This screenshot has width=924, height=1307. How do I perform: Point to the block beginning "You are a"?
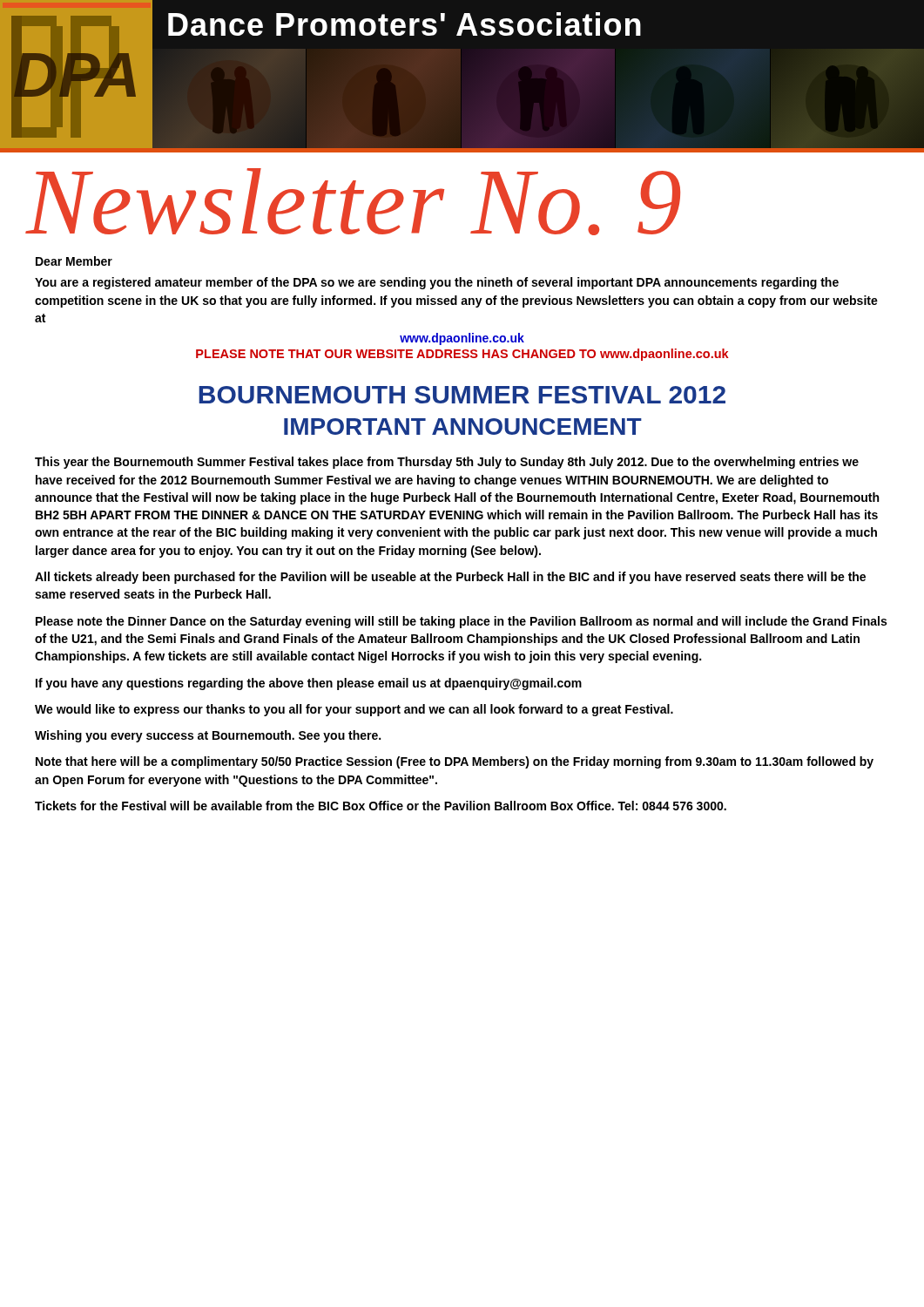point(456,300)
